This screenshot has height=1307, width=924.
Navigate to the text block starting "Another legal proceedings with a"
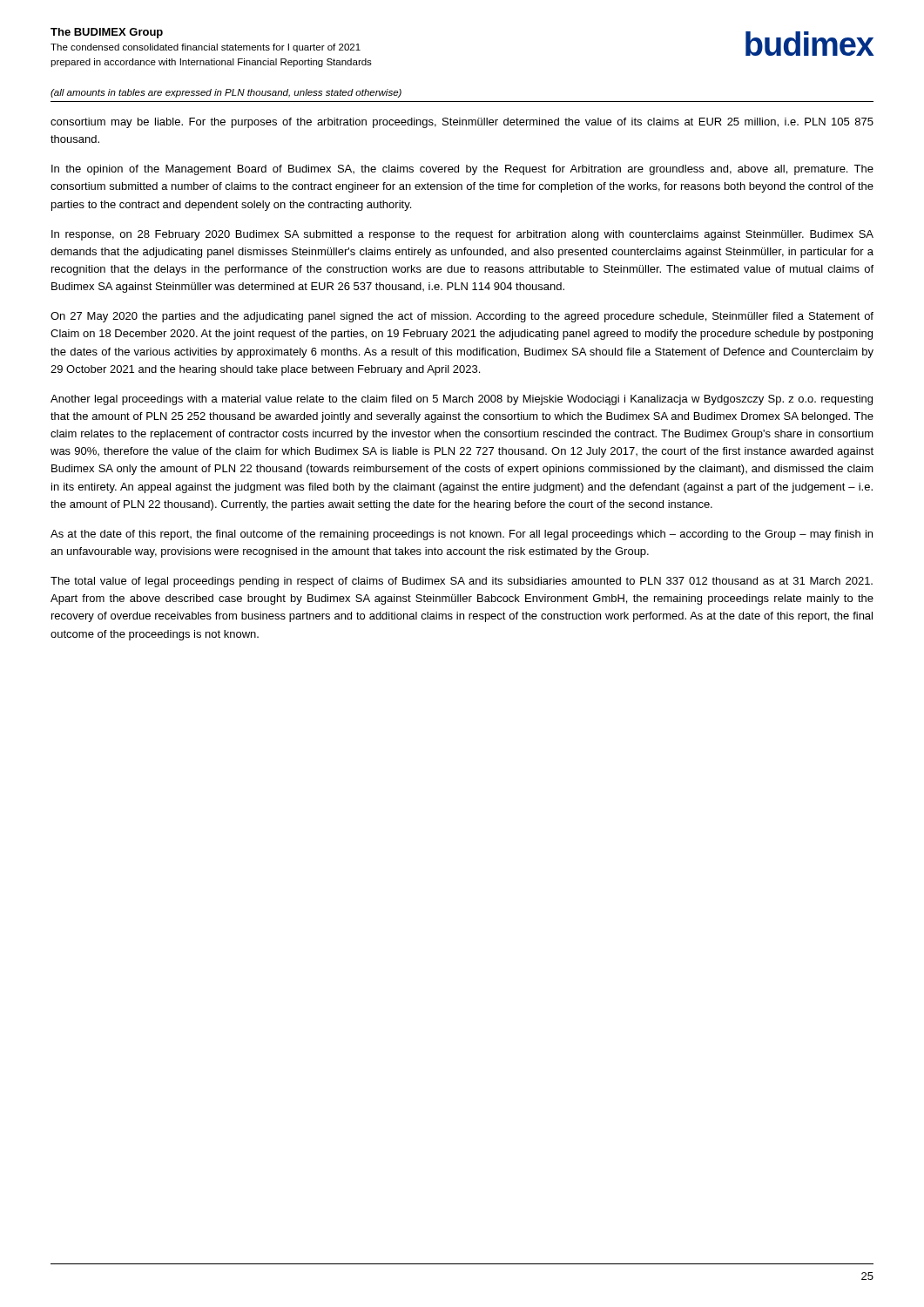point(462,451)
